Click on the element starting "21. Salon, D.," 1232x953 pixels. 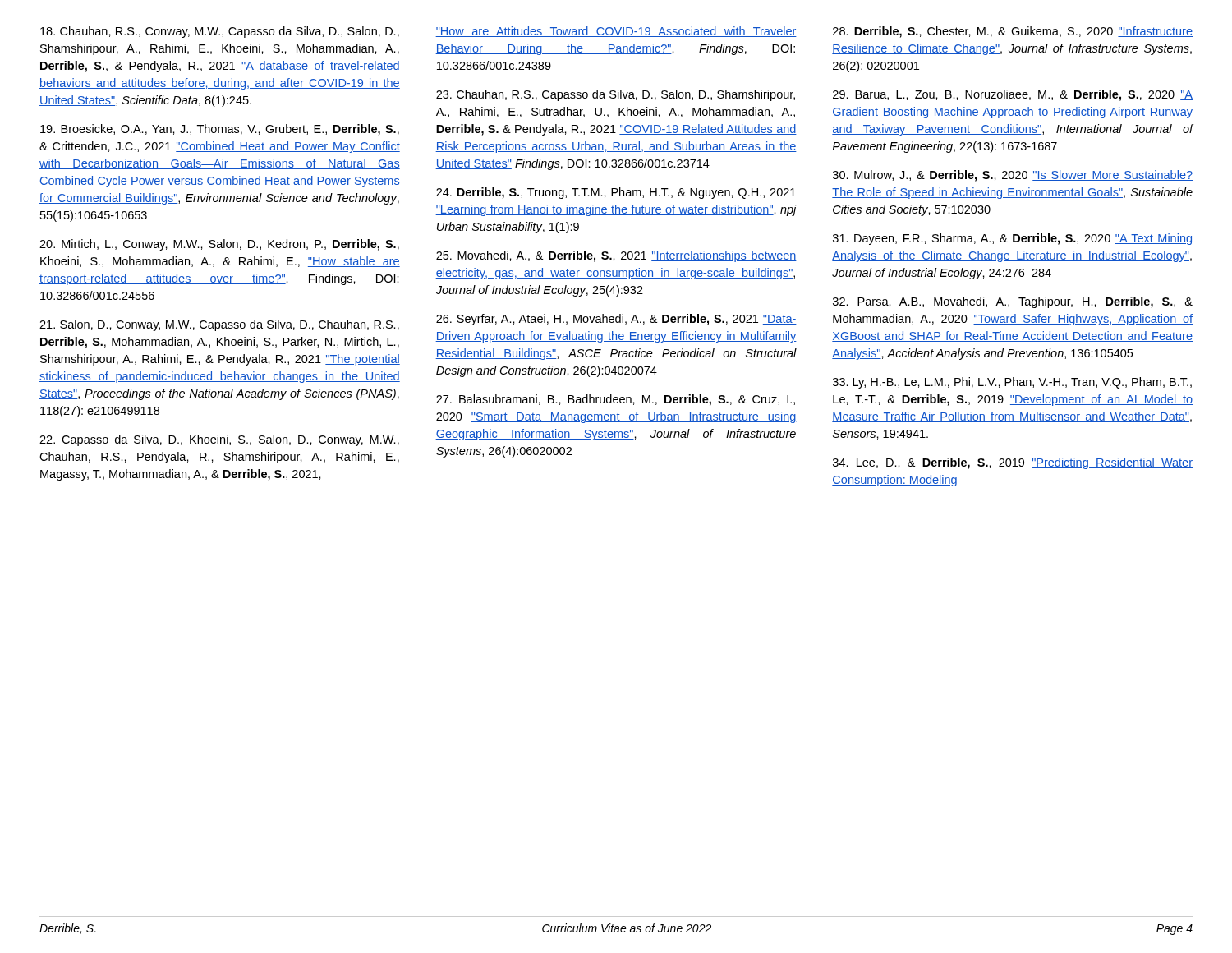pyautogui.click(x=220, y=368)
